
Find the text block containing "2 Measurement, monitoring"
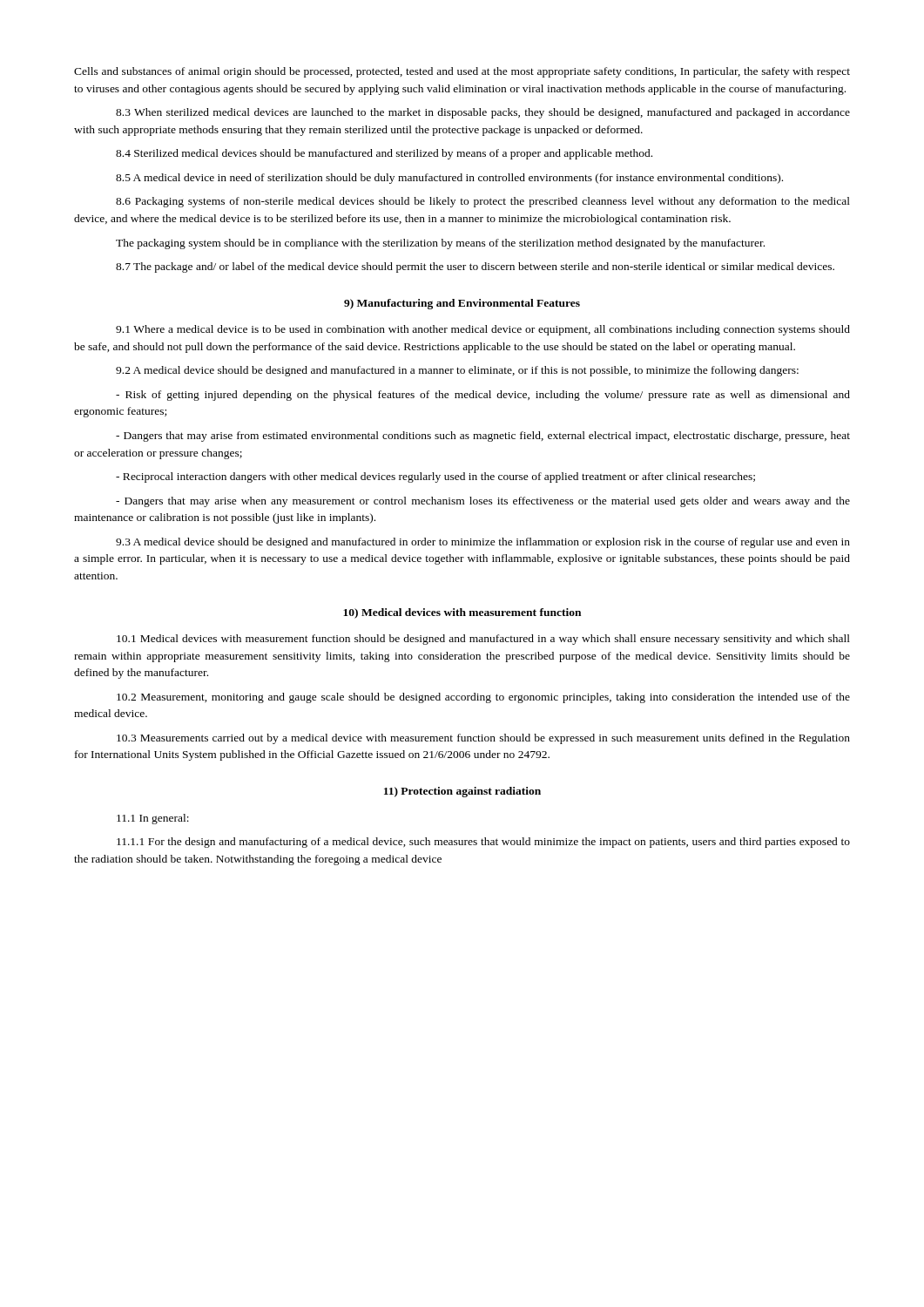pos(462,705)
